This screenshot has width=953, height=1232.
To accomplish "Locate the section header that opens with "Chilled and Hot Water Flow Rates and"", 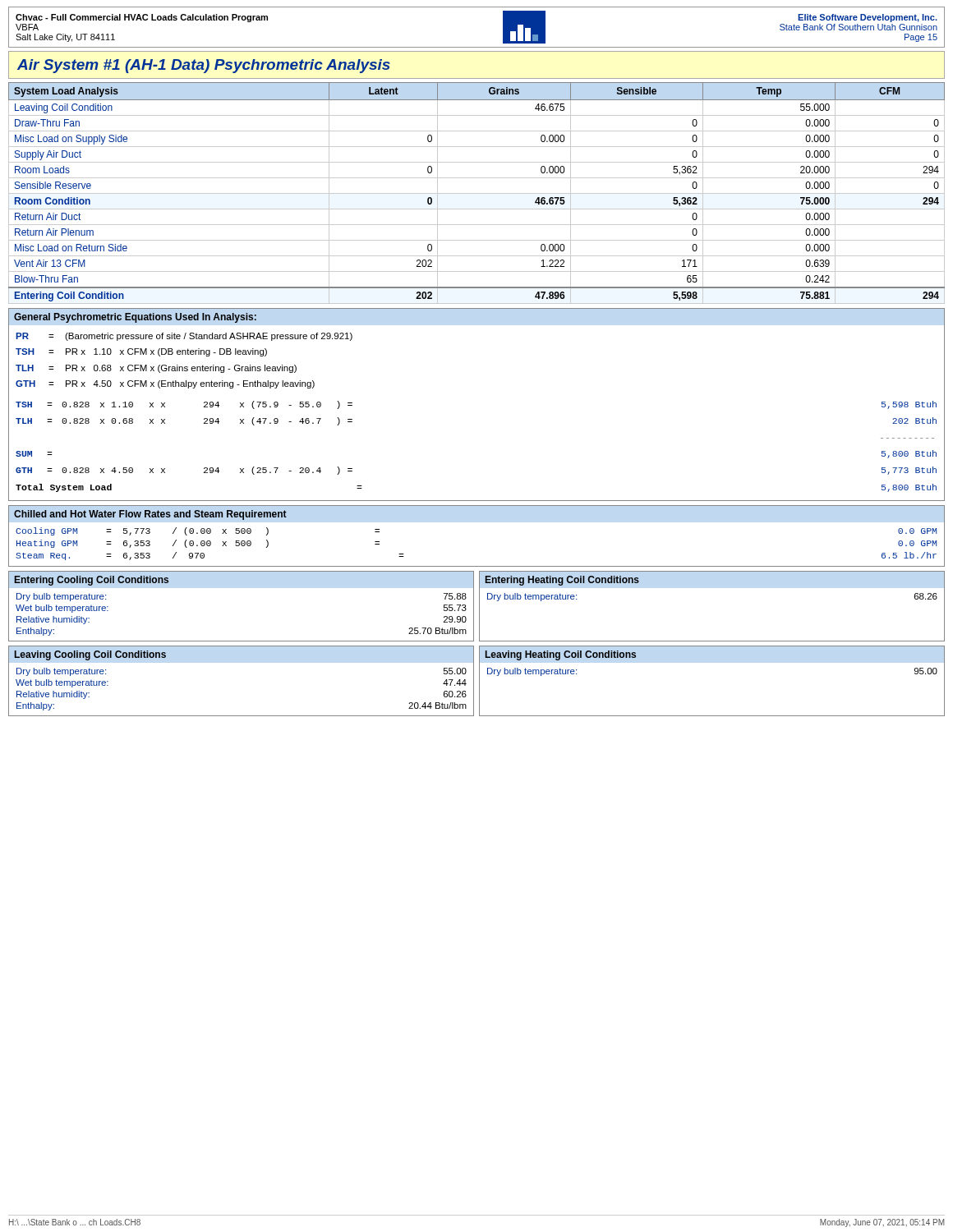I will [150, 515].
